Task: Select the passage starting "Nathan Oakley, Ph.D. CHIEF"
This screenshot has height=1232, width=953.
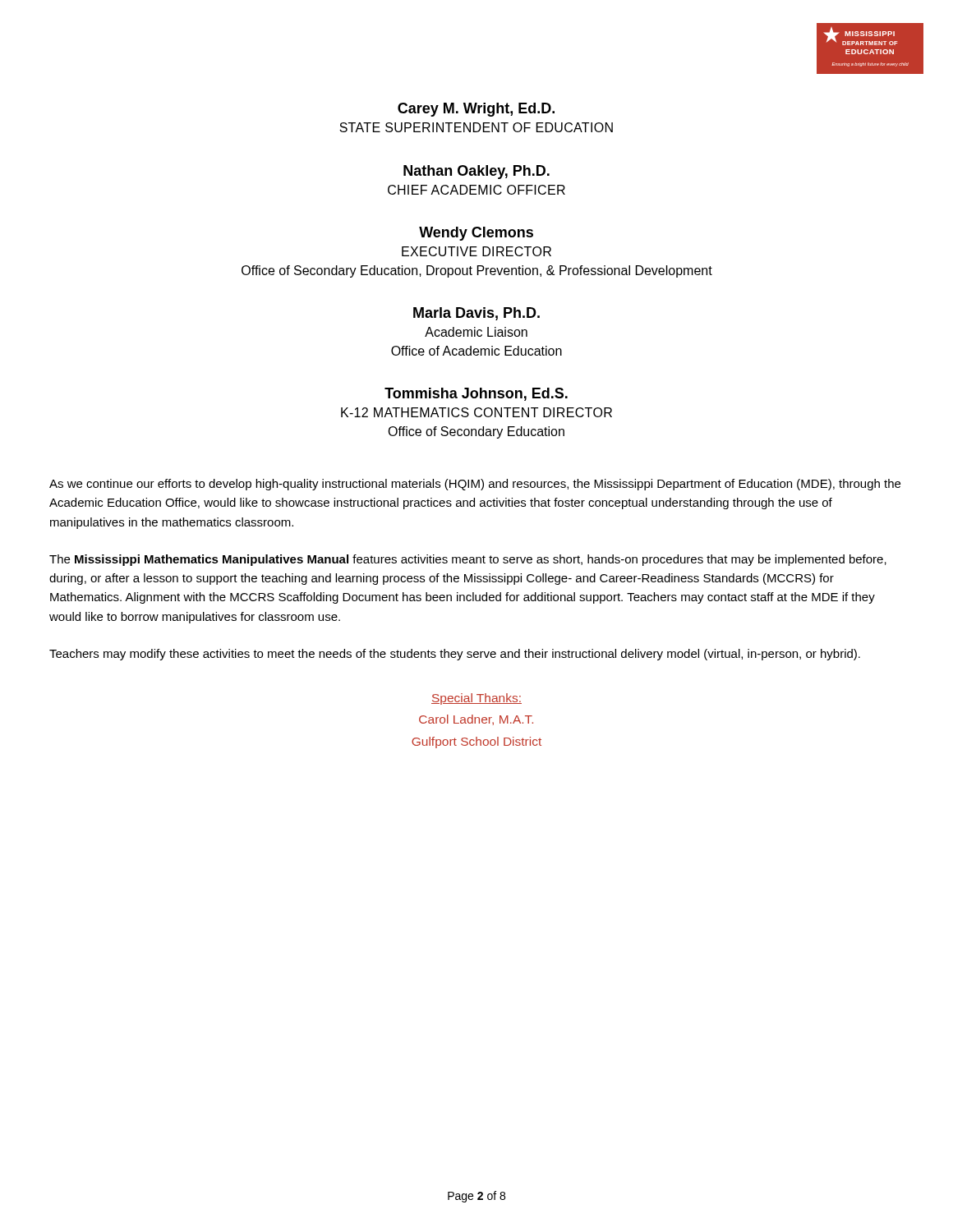Action: (x=476, y=180)
